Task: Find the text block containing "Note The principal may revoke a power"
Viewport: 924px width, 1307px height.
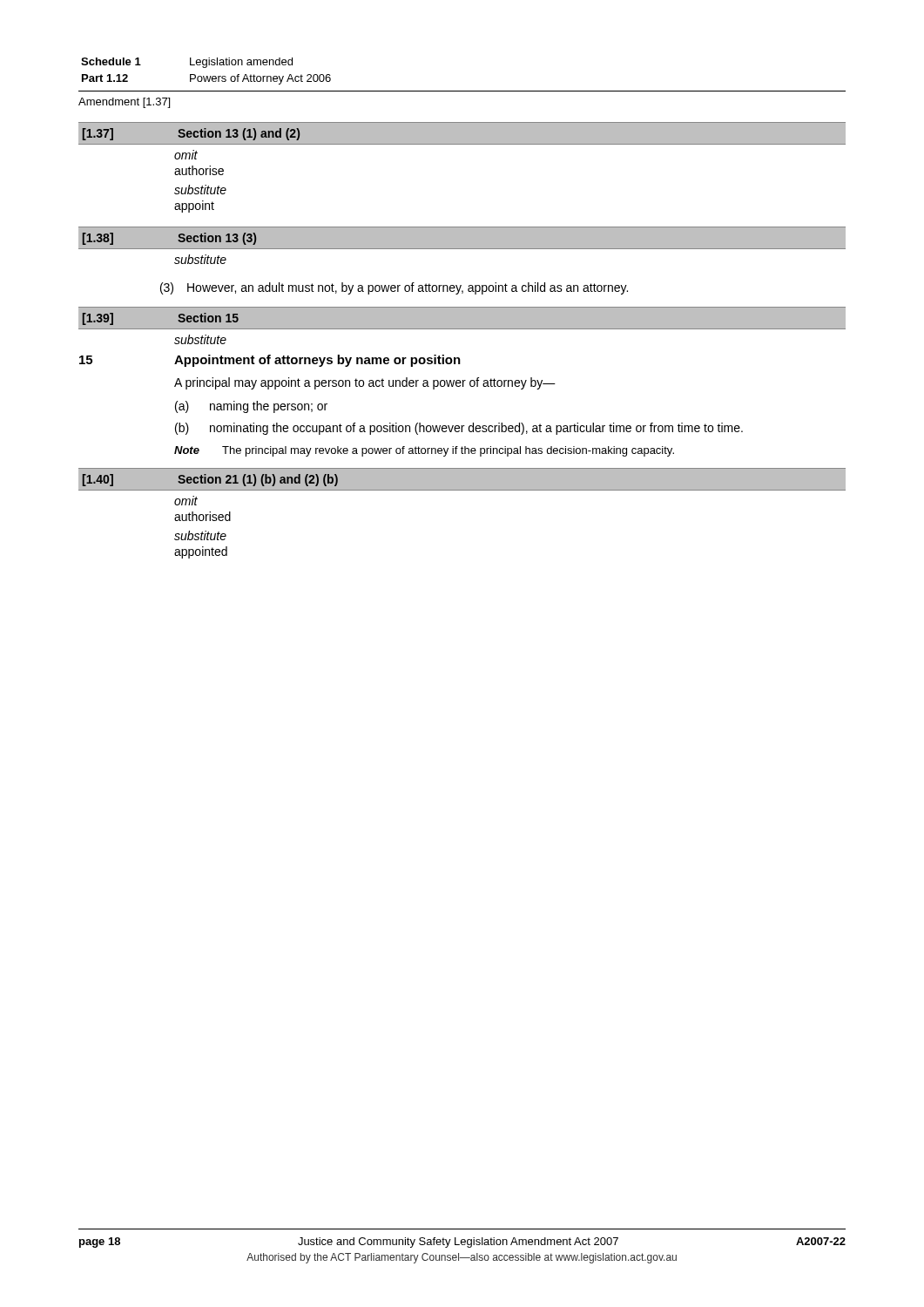Action: coord(510,451)
